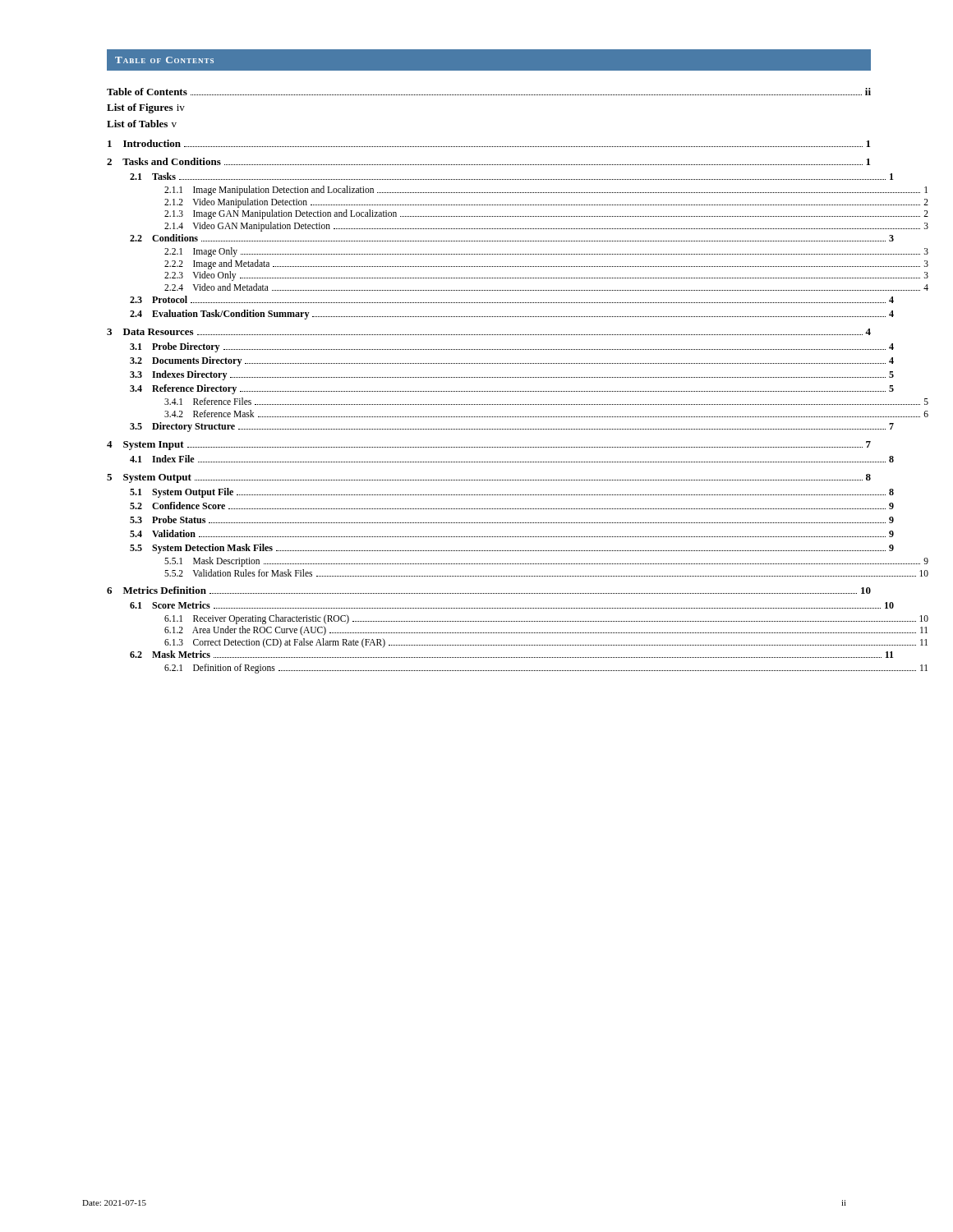Image resolution: width=953 pixels, height=1232 pixels.
Task: Find the block on this page that starts "6.1 Score Metrics"
Action: pos(489,605)
